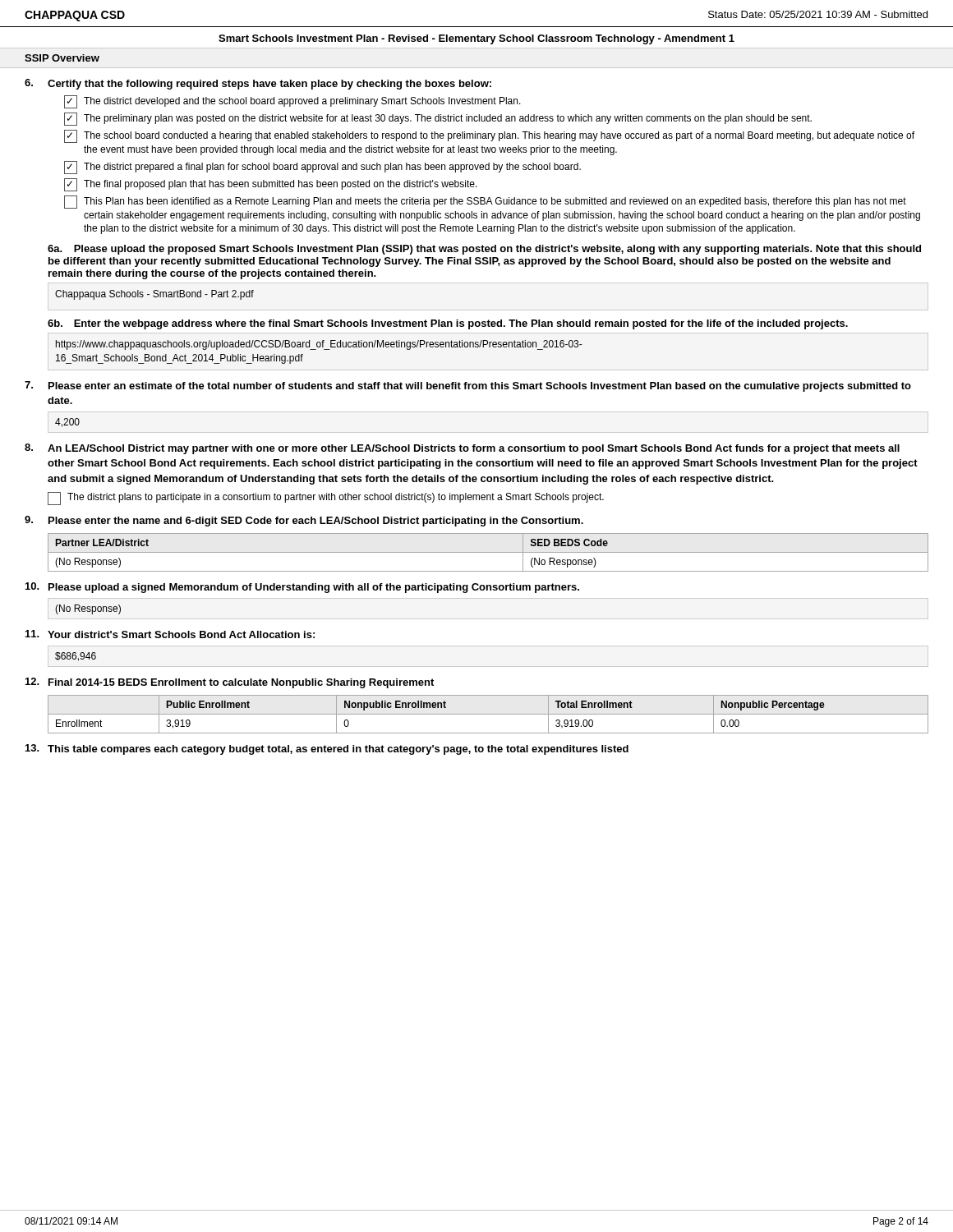Locate the text that says "(No Response)"
The height and width of the screenshot is (1232, 953).
88,609
